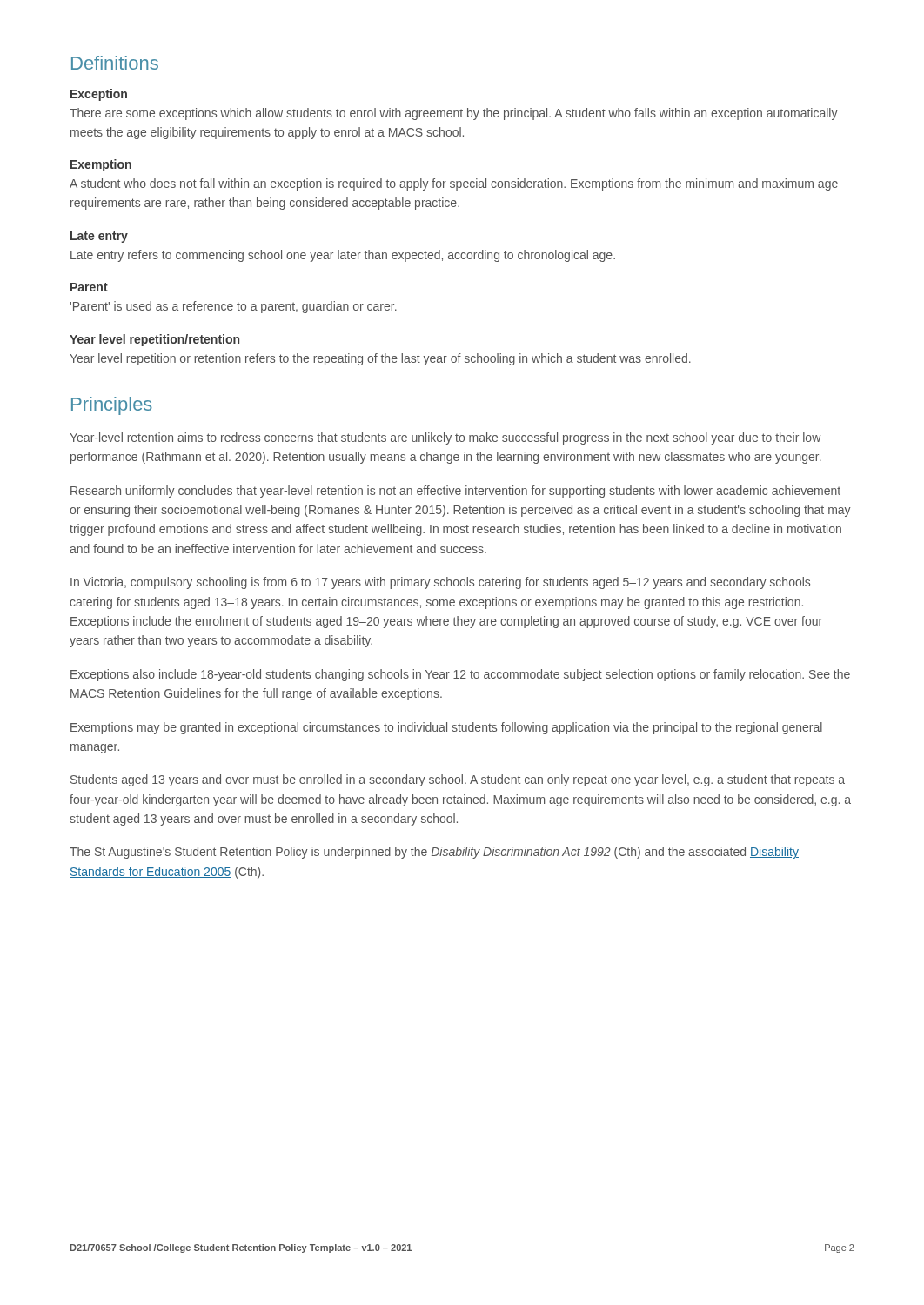The width and height of the screenshot is (924, 1305).
Task: Find the block on this page that starts "Research uniformly concludes that year-level retention"
Action: (x=462, y=520)
